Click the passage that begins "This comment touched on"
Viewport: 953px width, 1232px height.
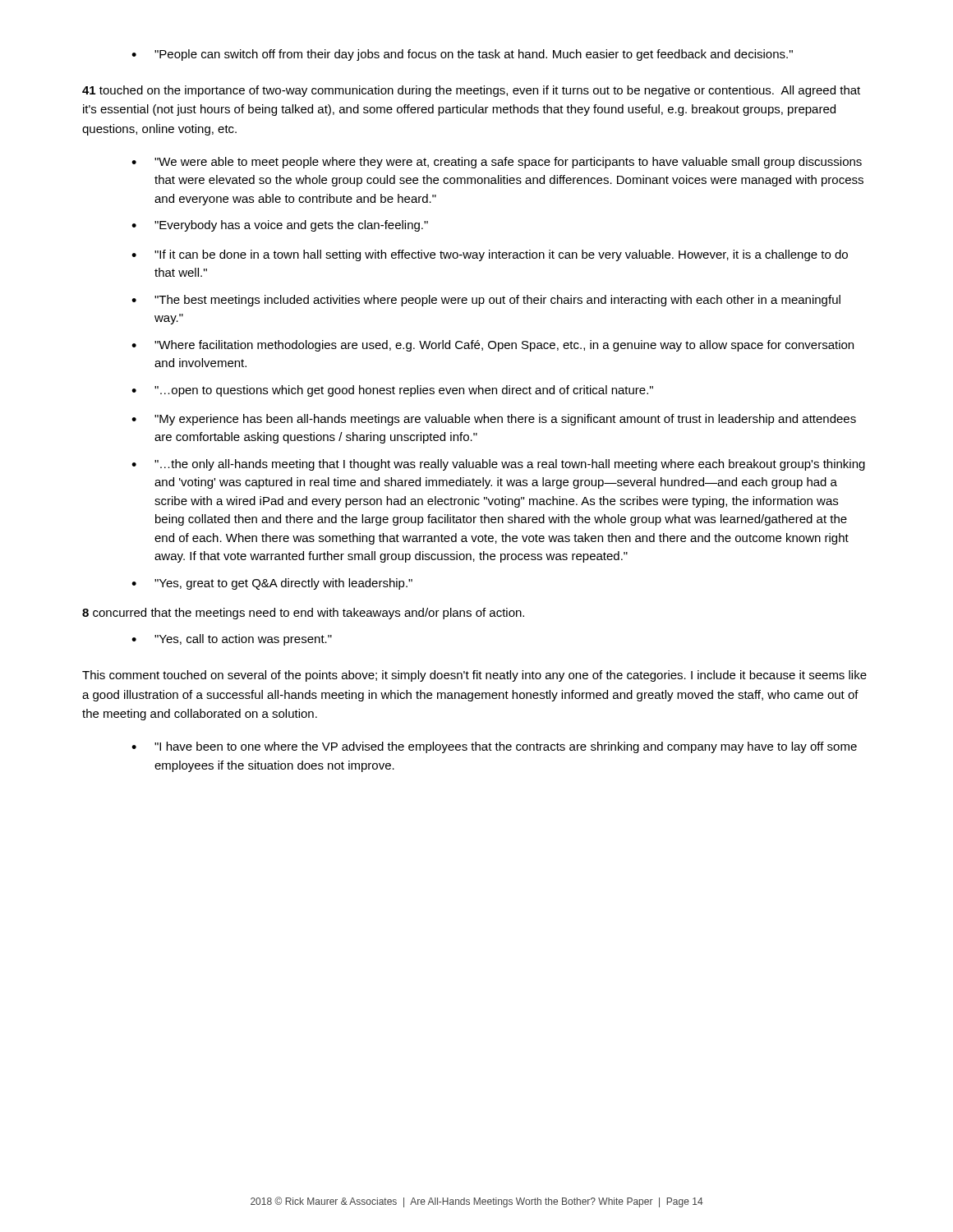(474, 694)
